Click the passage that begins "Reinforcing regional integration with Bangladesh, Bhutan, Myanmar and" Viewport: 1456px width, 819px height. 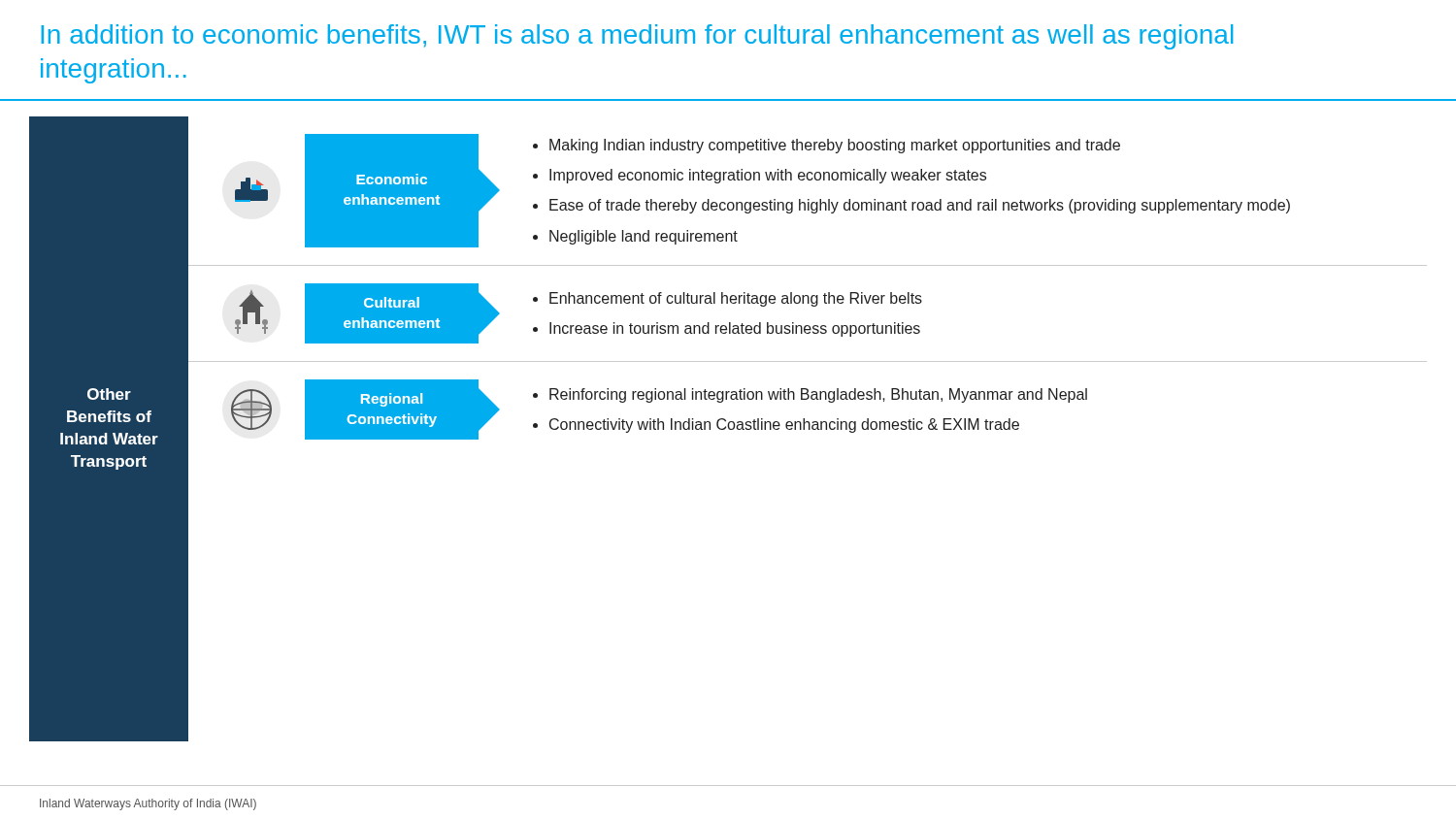[x=818, y=394]
